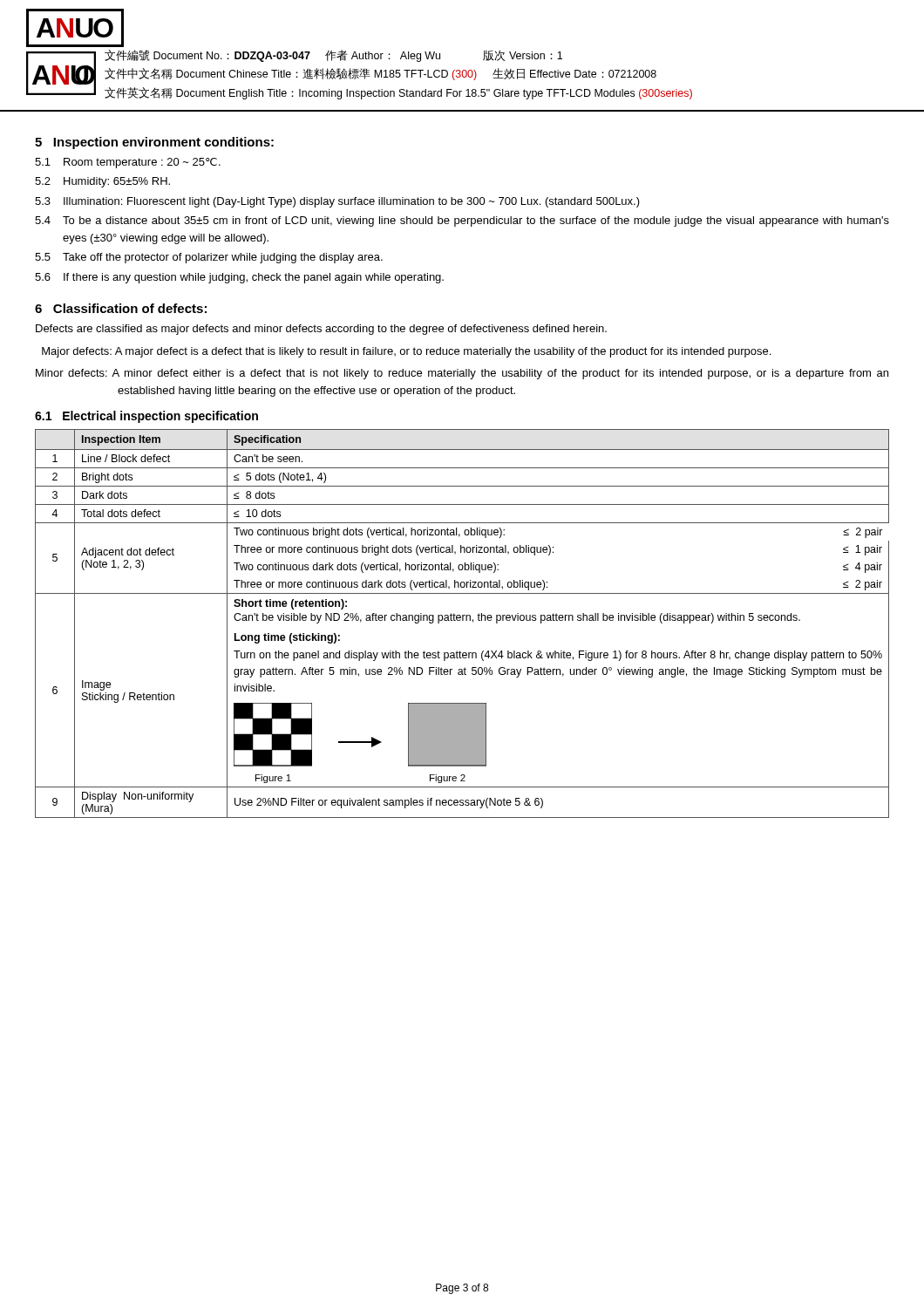924x1308 pixels.
Task: Select the text block that says "Defects are classified as major defects"
Action: point(321,329)
